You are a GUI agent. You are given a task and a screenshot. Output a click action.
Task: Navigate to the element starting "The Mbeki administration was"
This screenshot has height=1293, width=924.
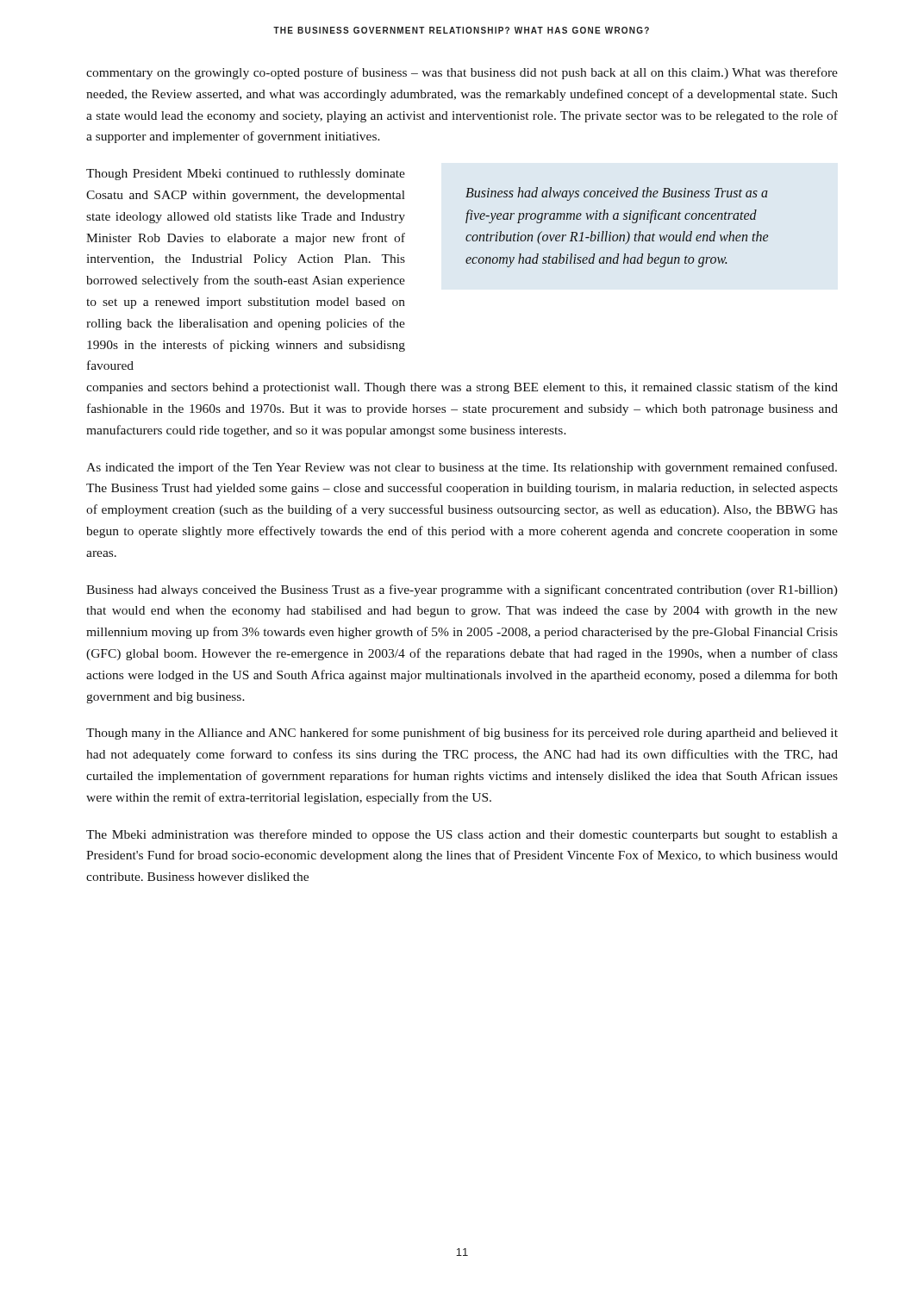(x=462, y=855)
